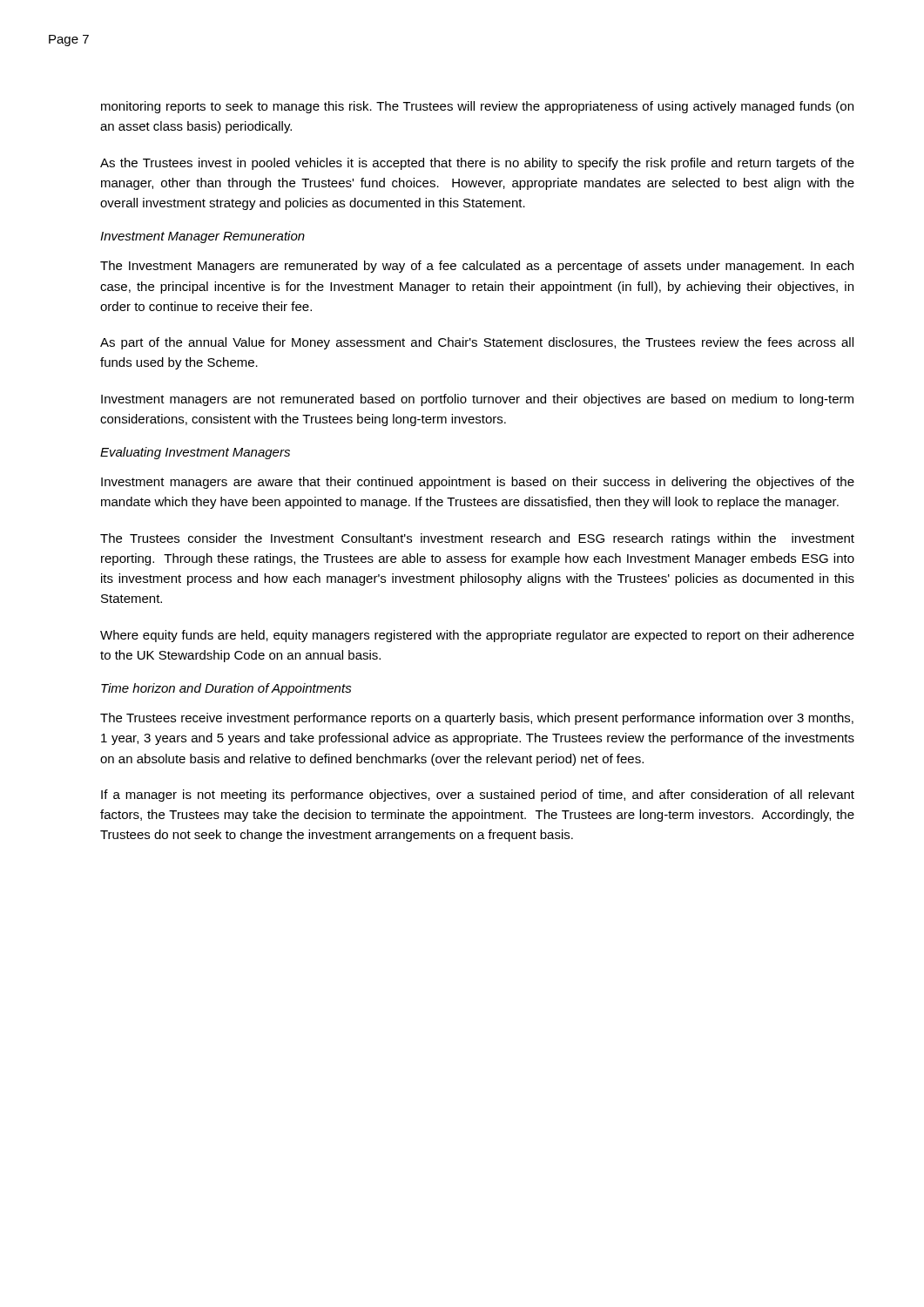Viewport: 924px width, 1307px height.
Task: Find the block starting "The Trustees consider"
Action: click(x=477, y=568)
